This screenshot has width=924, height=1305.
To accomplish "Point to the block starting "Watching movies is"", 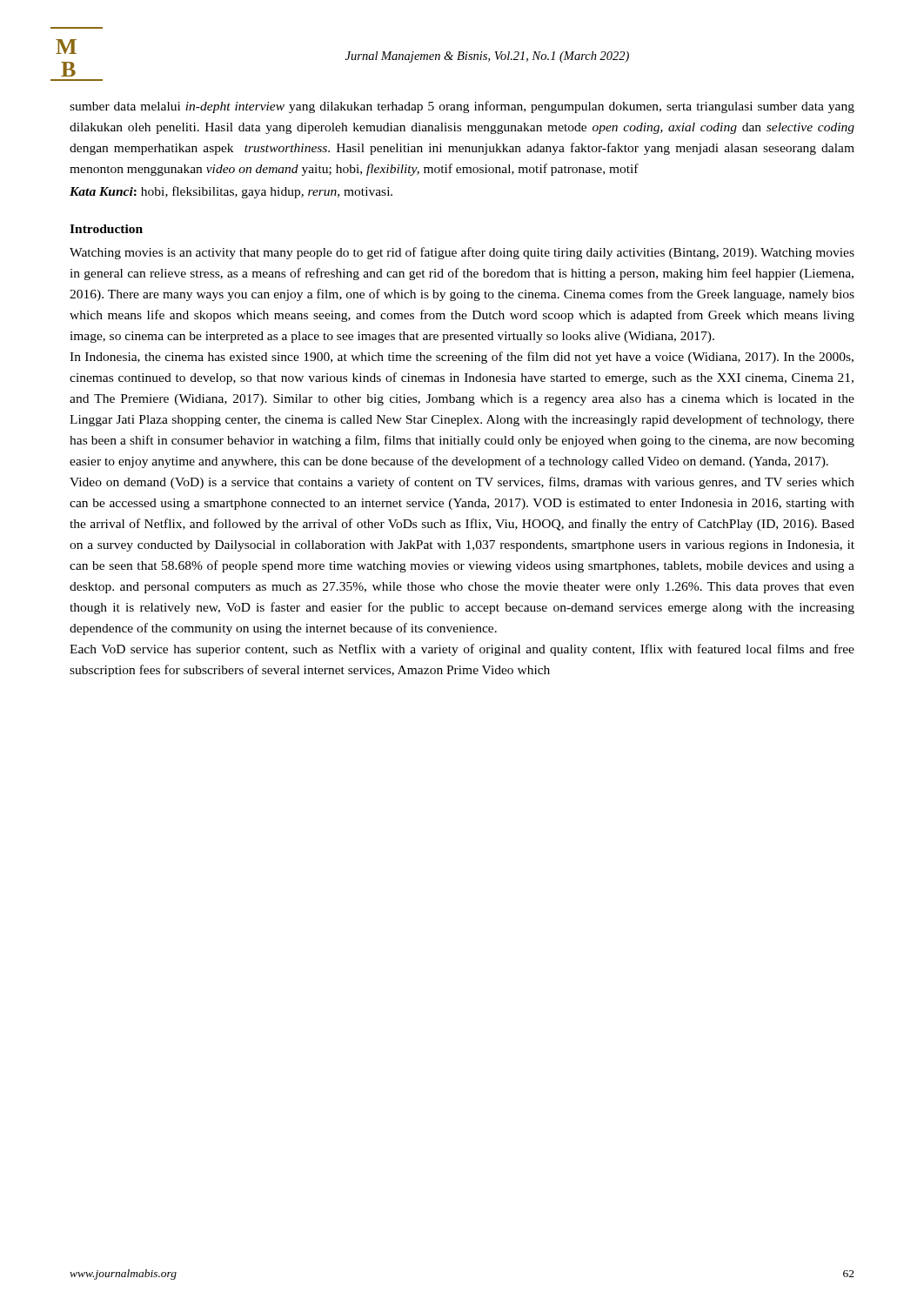I will [x=462, y=294].
